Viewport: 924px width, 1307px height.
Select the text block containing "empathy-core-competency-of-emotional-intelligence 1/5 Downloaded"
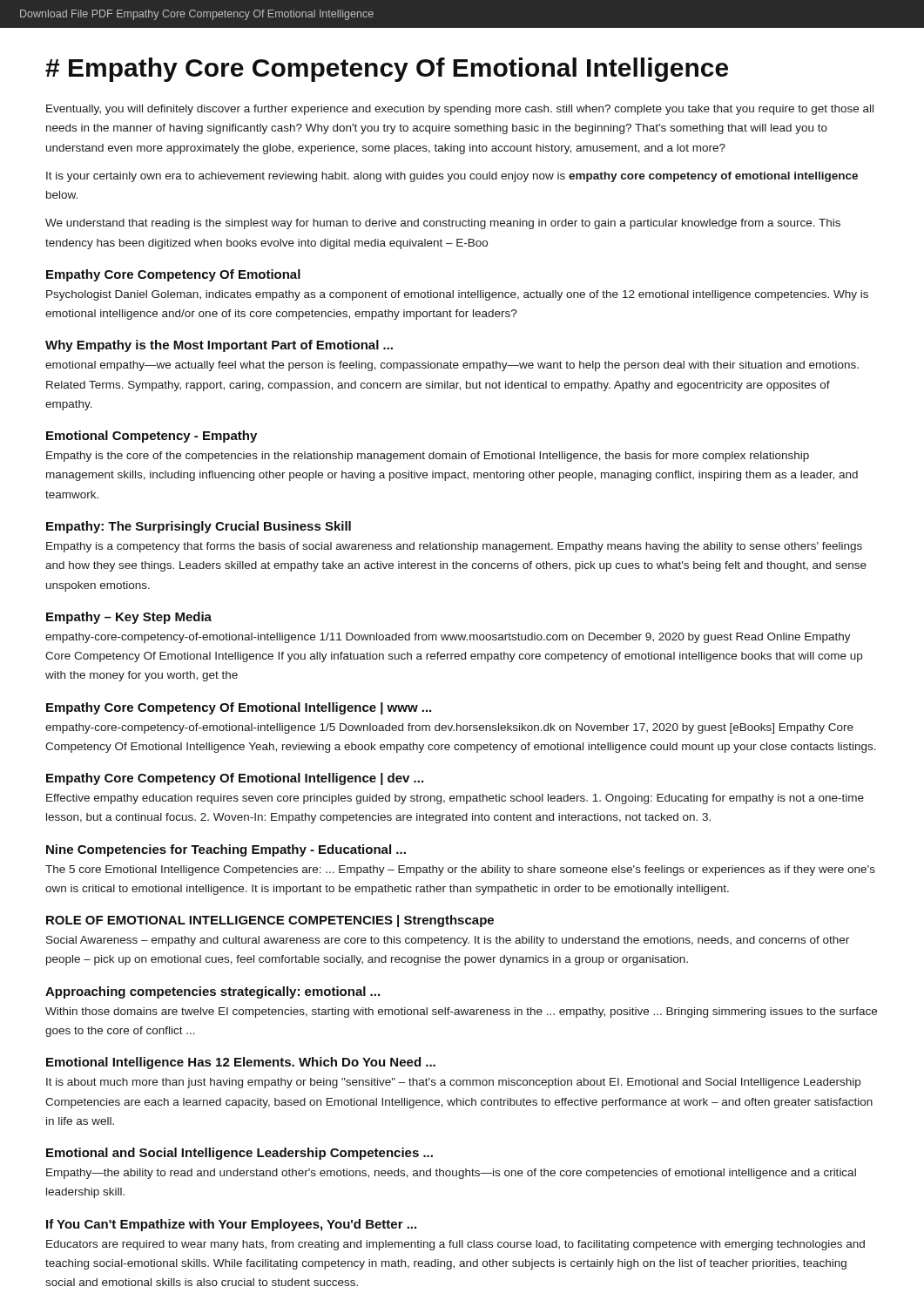(x=461, y=736)
